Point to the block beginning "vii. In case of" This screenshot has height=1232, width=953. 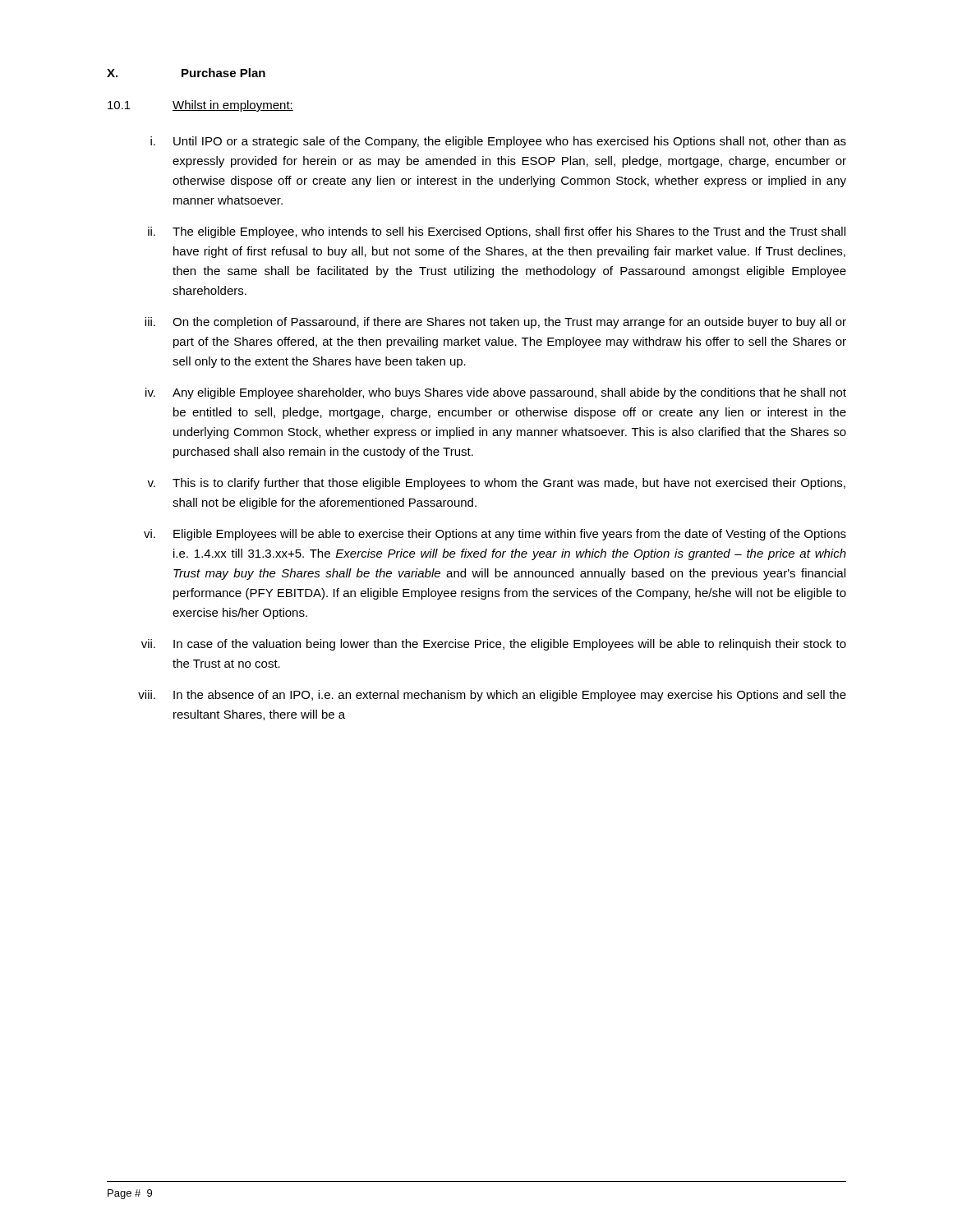click(x=476, y=654)
